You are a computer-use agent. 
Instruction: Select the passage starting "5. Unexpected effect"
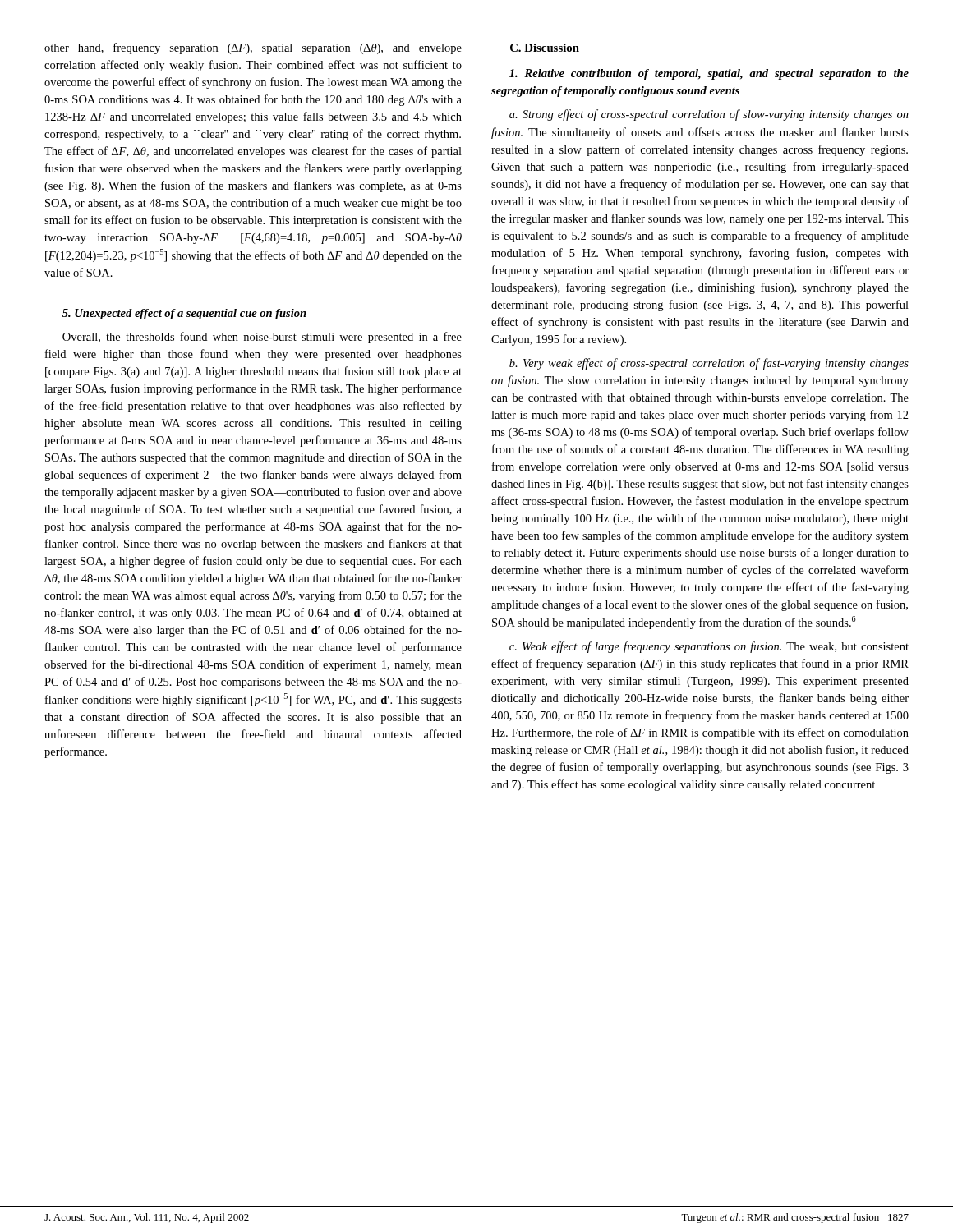coord(253,313)
